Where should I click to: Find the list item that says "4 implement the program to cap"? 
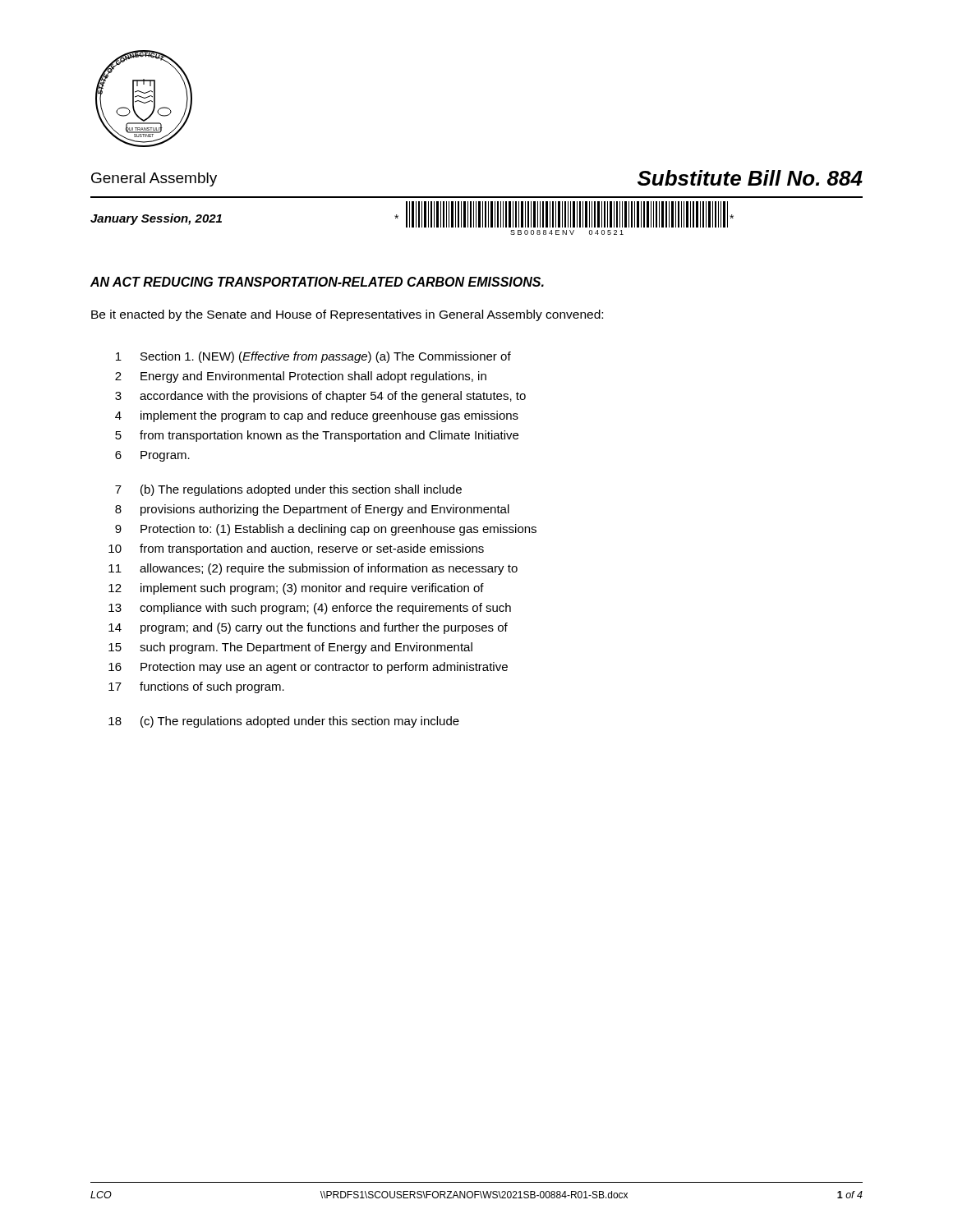476,416
